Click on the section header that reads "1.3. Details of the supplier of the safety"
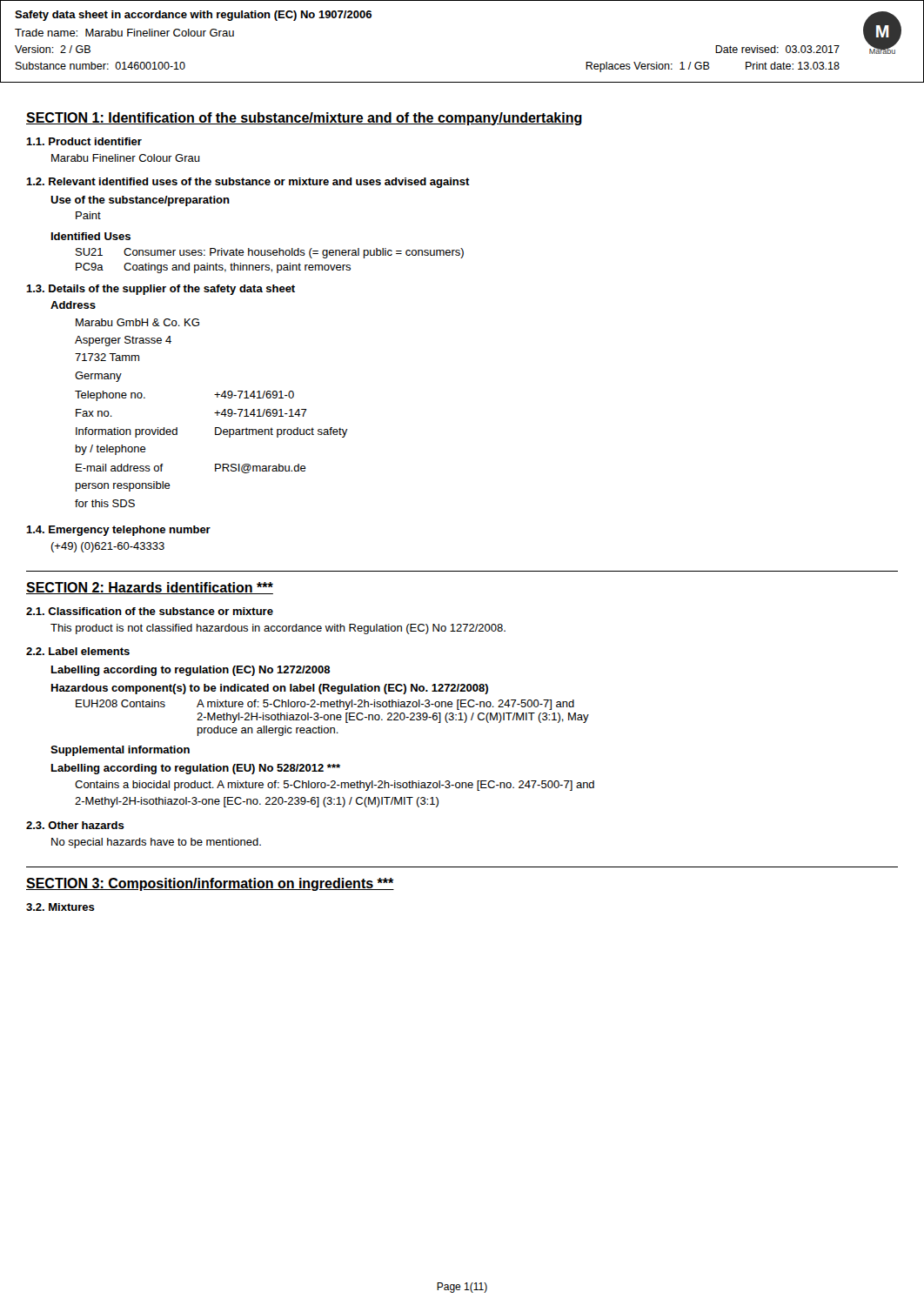This screenshot has width=924, height=1305. (161, 289)
